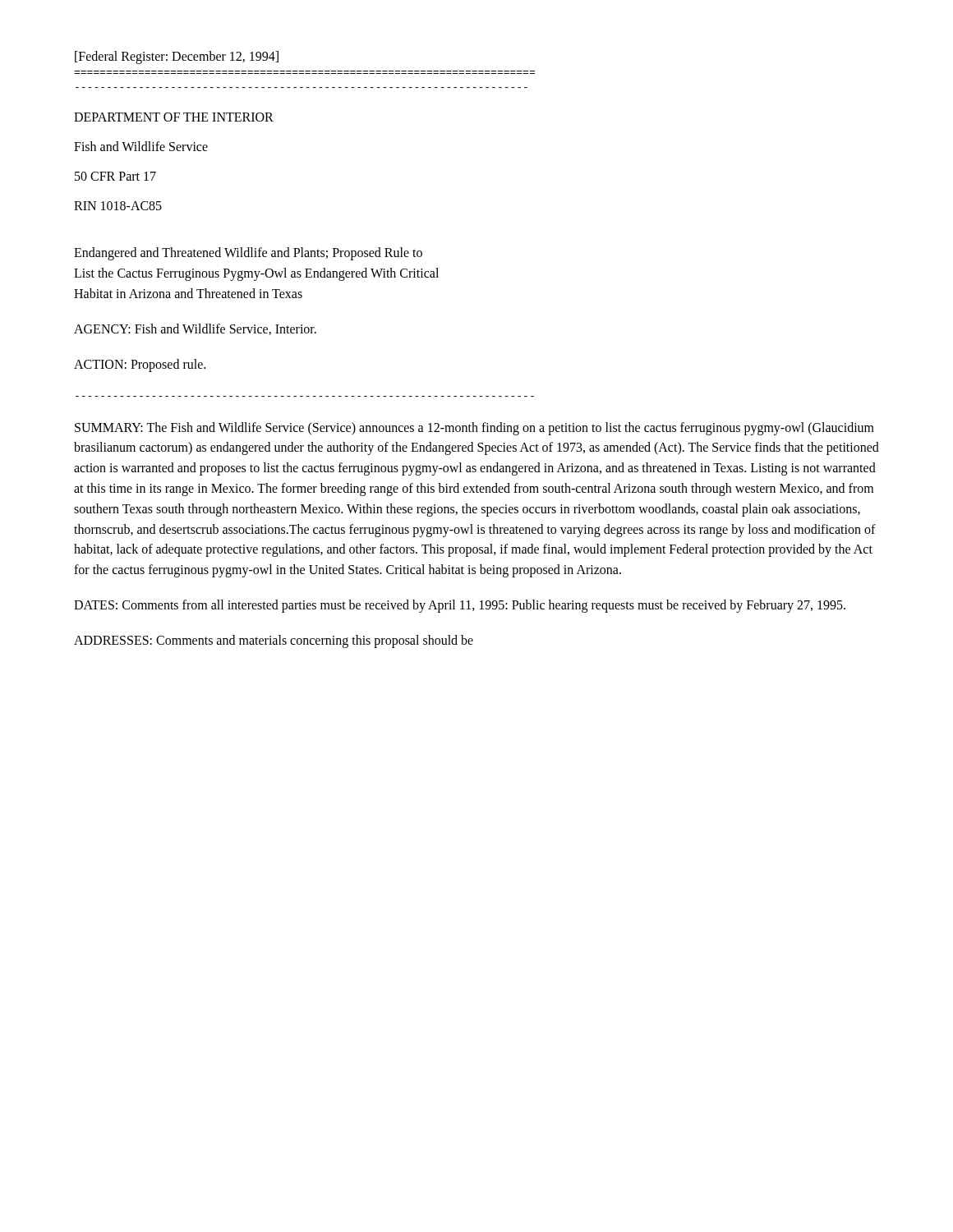Locate the text block starting "ADDRESSES: Comments and materials"
This screenshot has height=1232, width=953.
[x=274, y=640]
